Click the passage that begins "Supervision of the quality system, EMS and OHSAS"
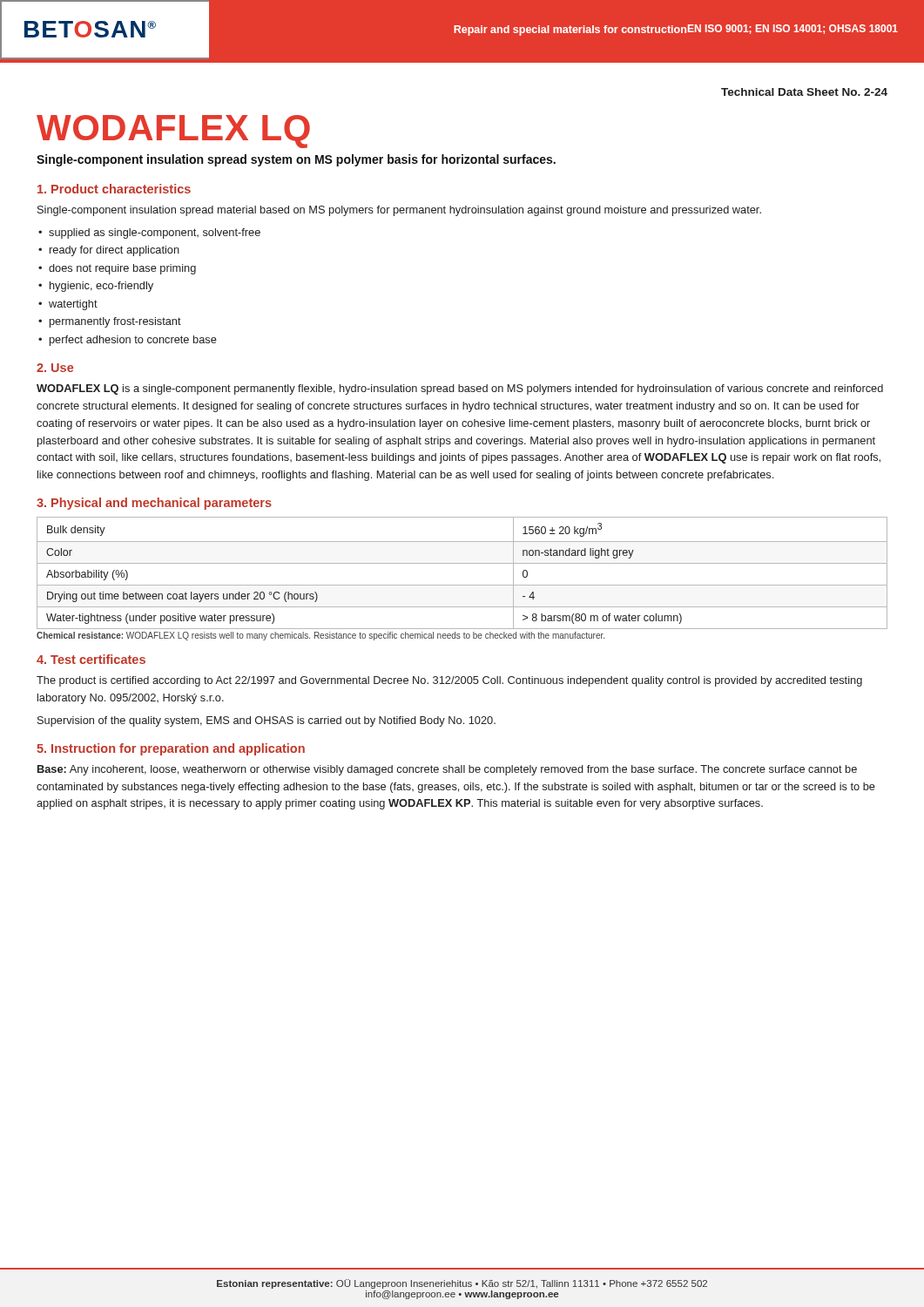The image size is (924, 1307). [x=266, y=720]
